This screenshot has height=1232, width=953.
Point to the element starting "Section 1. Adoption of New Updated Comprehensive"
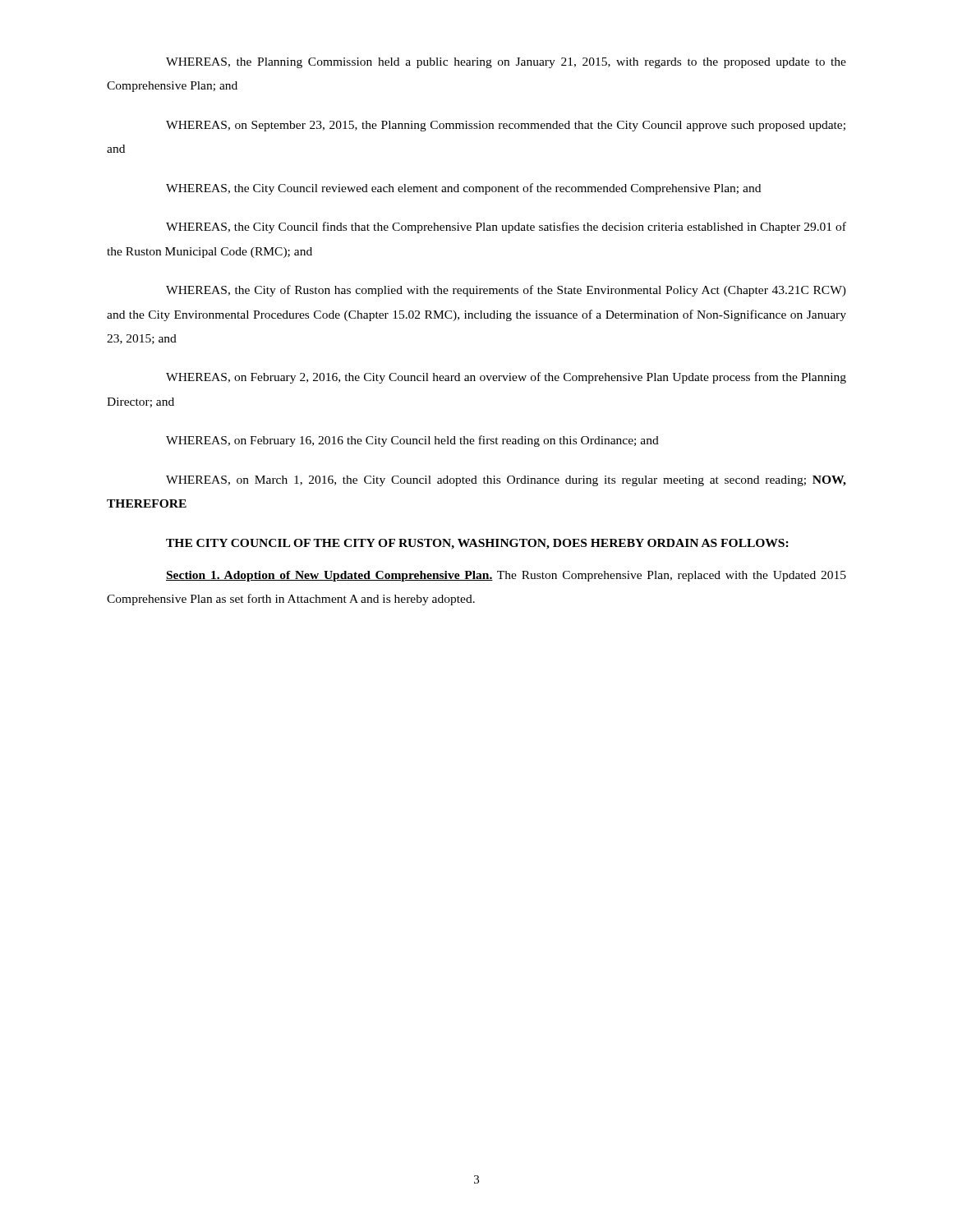[476, 587]
